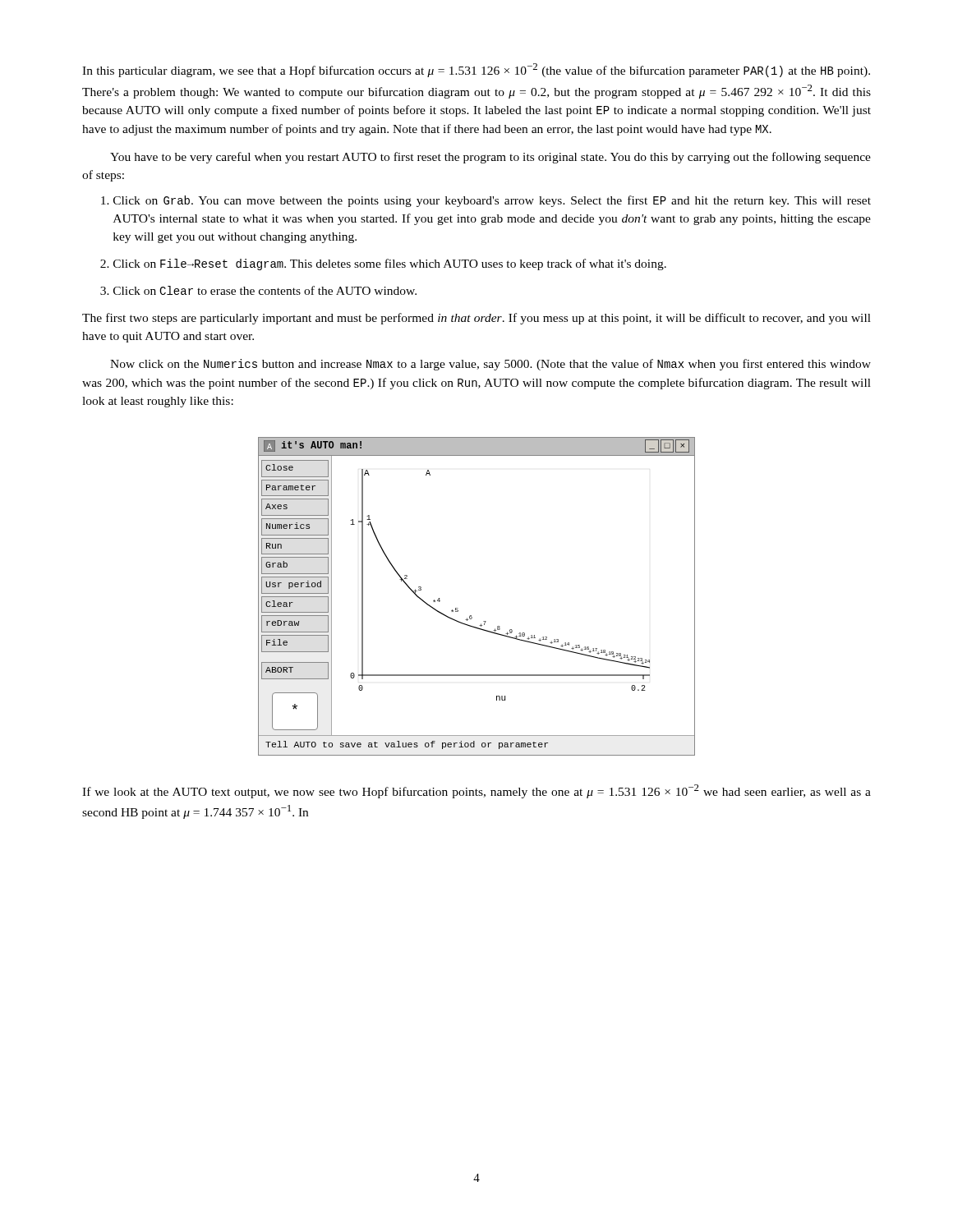Where is the passage that starts "Click on File→Reset diagram. This deletes some files"?
Screen dimensions: 1232x953
[x=390, y=264]
